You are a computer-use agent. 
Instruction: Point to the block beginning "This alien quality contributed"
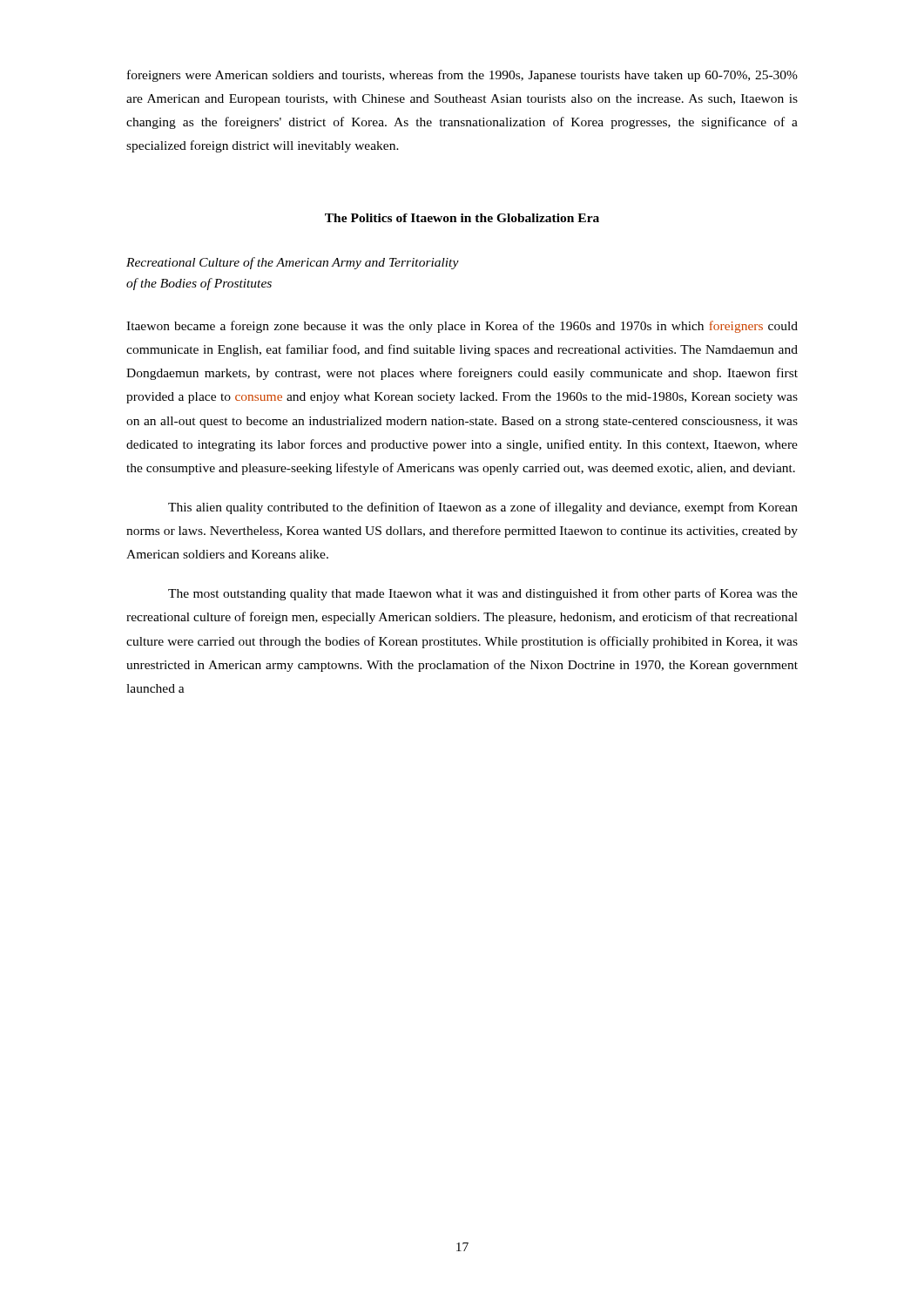tap(462, 530)
